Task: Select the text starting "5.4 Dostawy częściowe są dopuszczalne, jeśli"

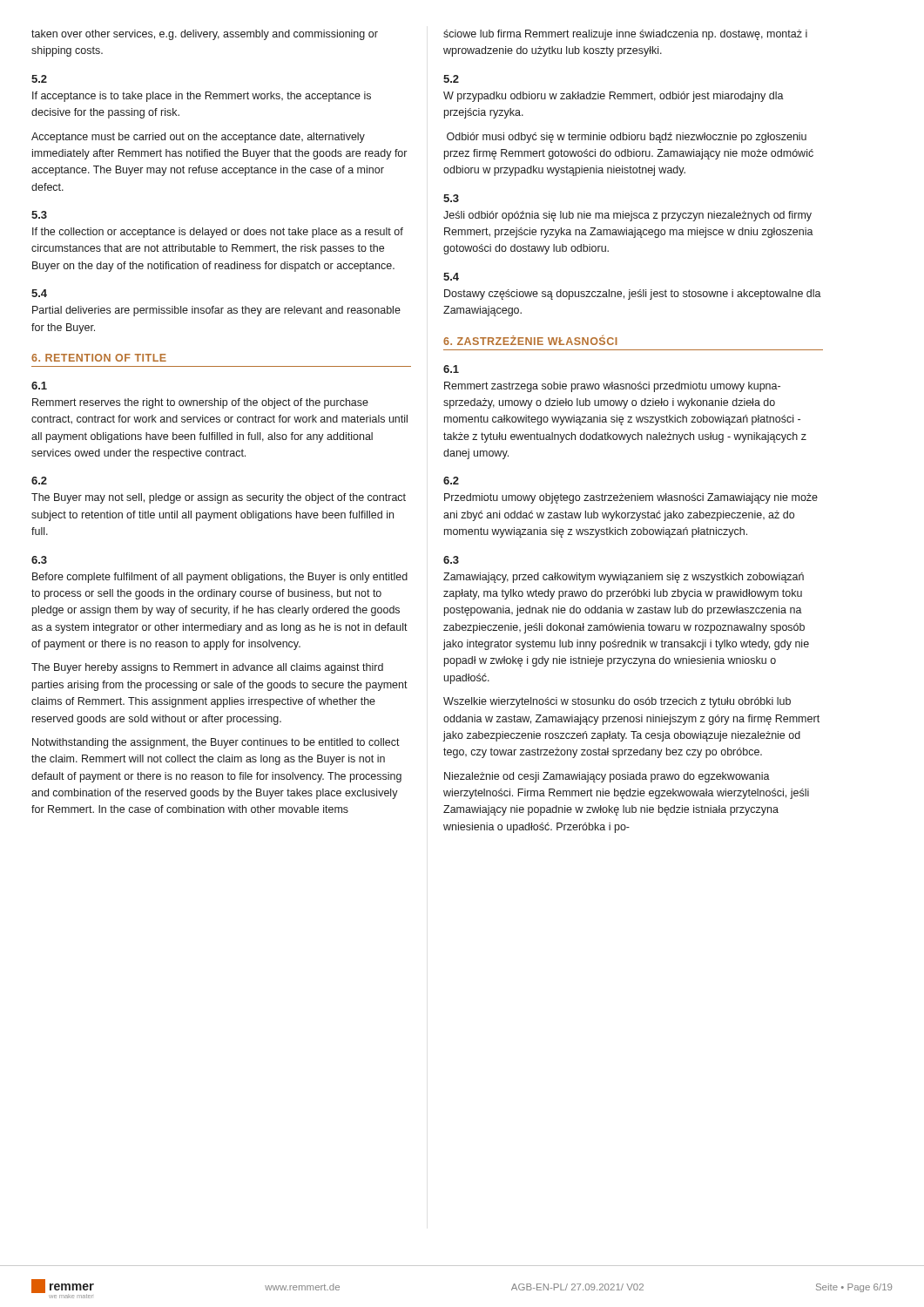Action: click(x=633, y=295)
